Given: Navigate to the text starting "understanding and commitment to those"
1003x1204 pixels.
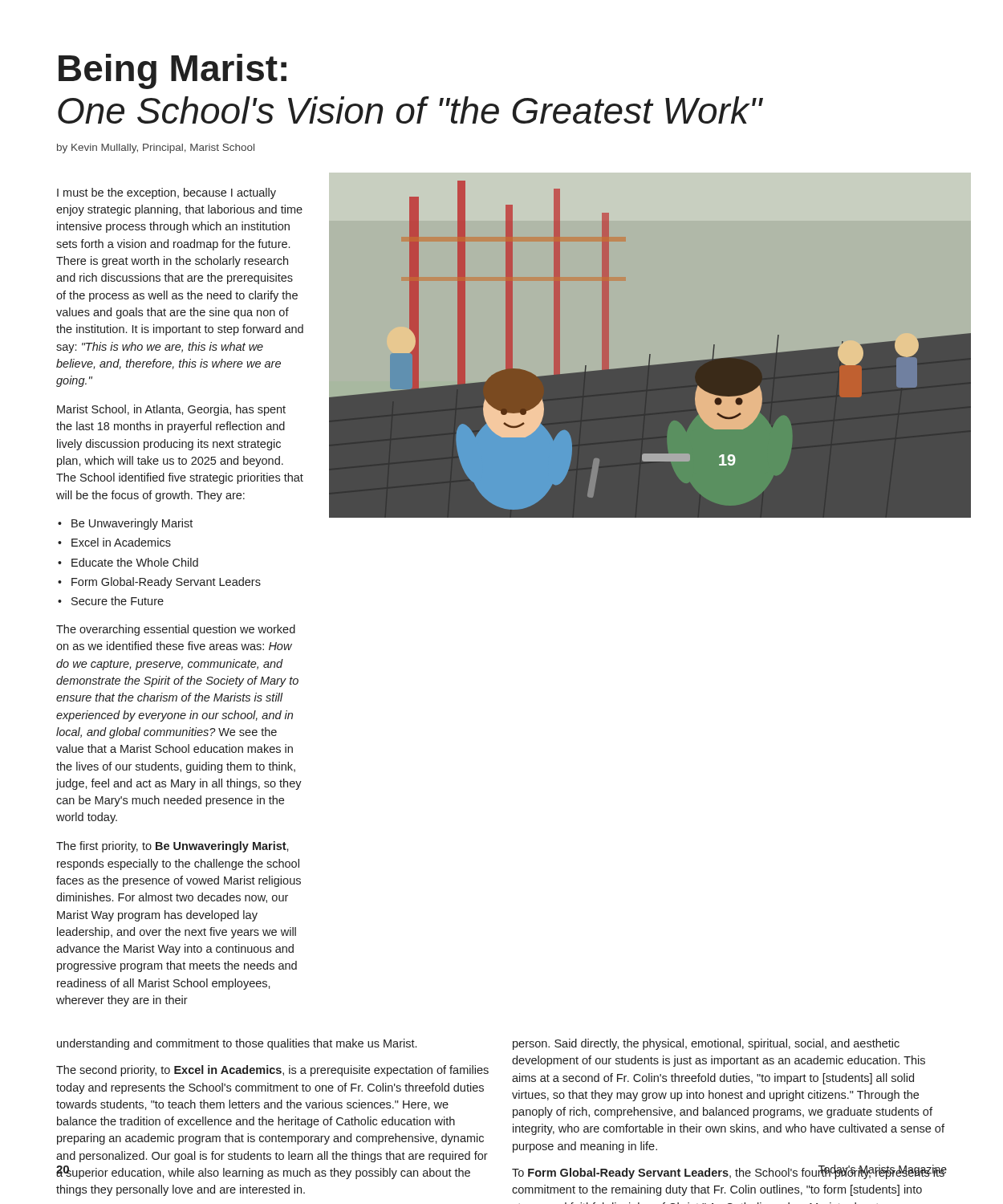Looking at the screenshot, I should 274,1120.
